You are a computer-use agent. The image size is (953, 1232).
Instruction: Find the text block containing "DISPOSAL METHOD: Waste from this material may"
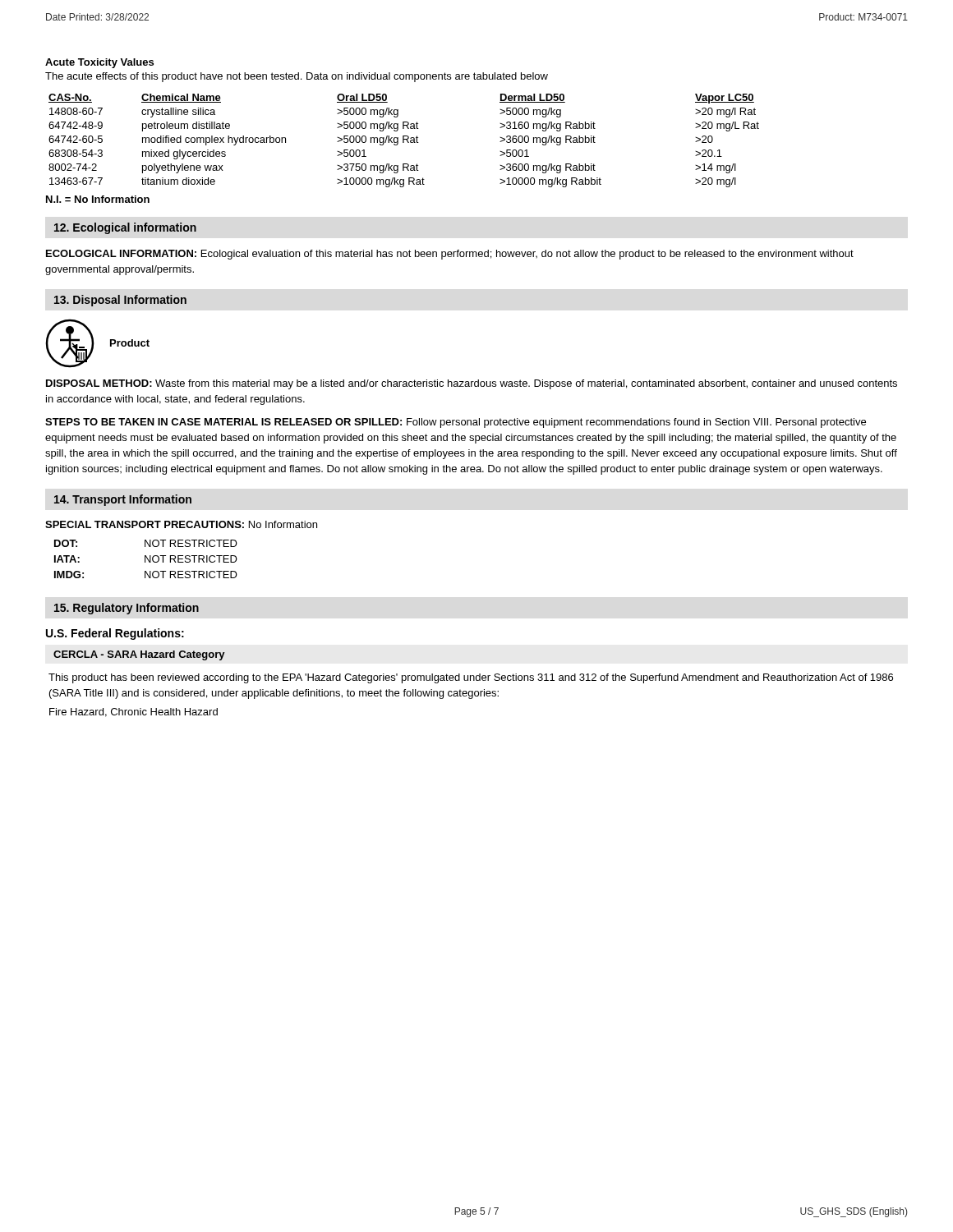(471, 391)
